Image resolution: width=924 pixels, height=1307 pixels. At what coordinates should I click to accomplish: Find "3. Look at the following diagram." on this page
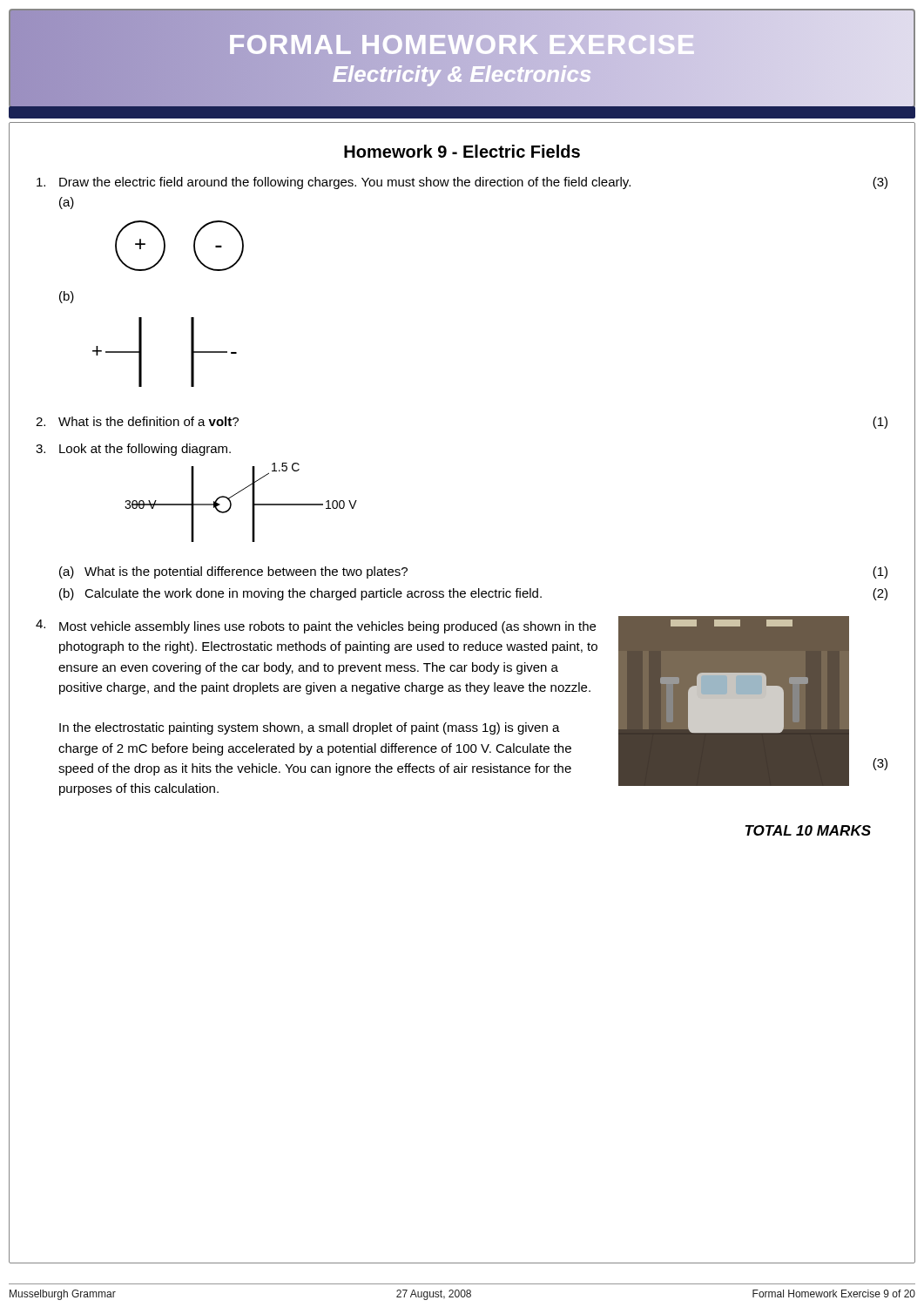(133, 450)
